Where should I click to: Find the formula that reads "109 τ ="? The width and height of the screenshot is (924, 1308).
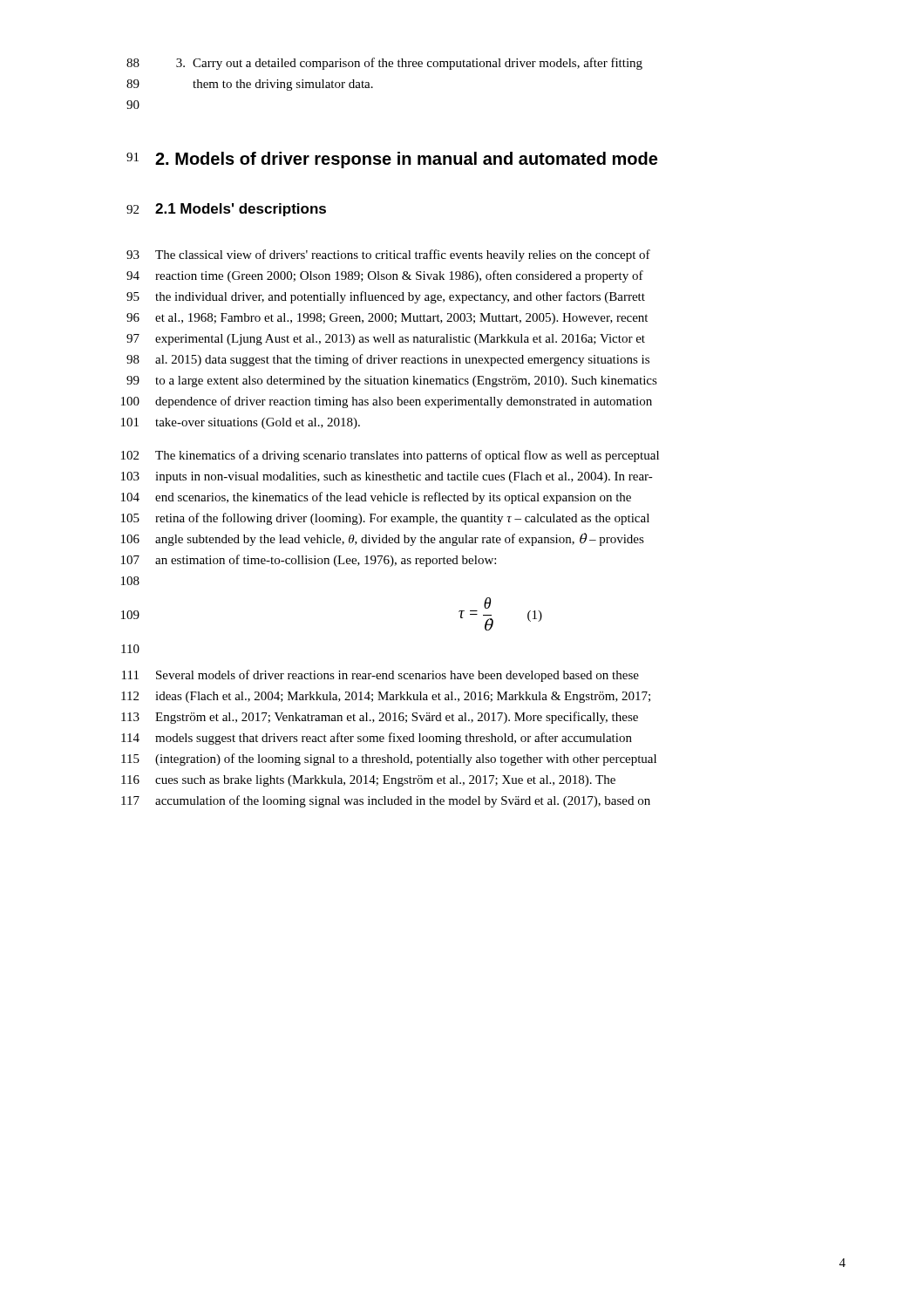pos(471,615)
